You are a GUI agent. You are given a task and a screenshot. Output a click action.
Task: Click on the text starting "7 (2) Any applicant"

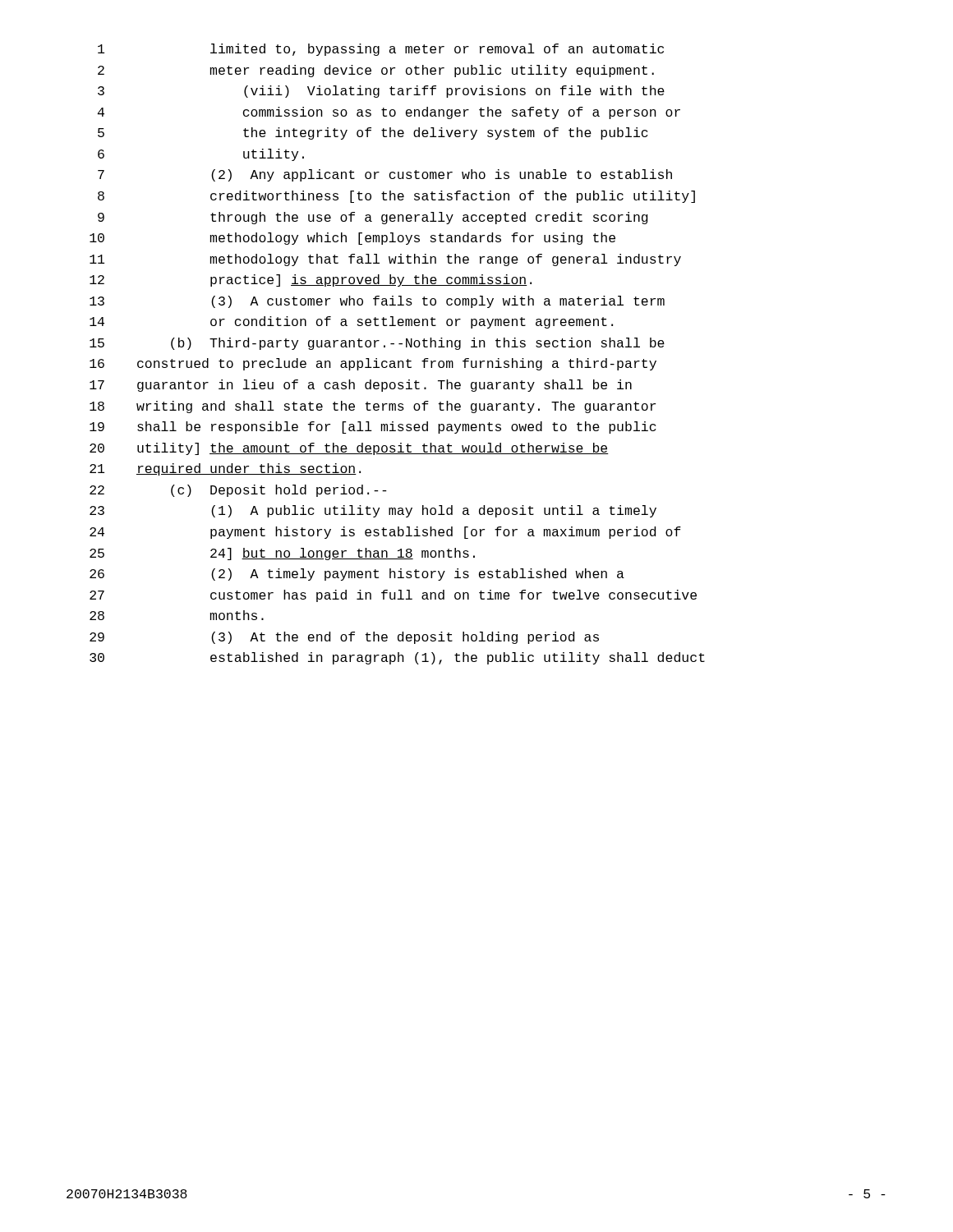tap(369, 176)
